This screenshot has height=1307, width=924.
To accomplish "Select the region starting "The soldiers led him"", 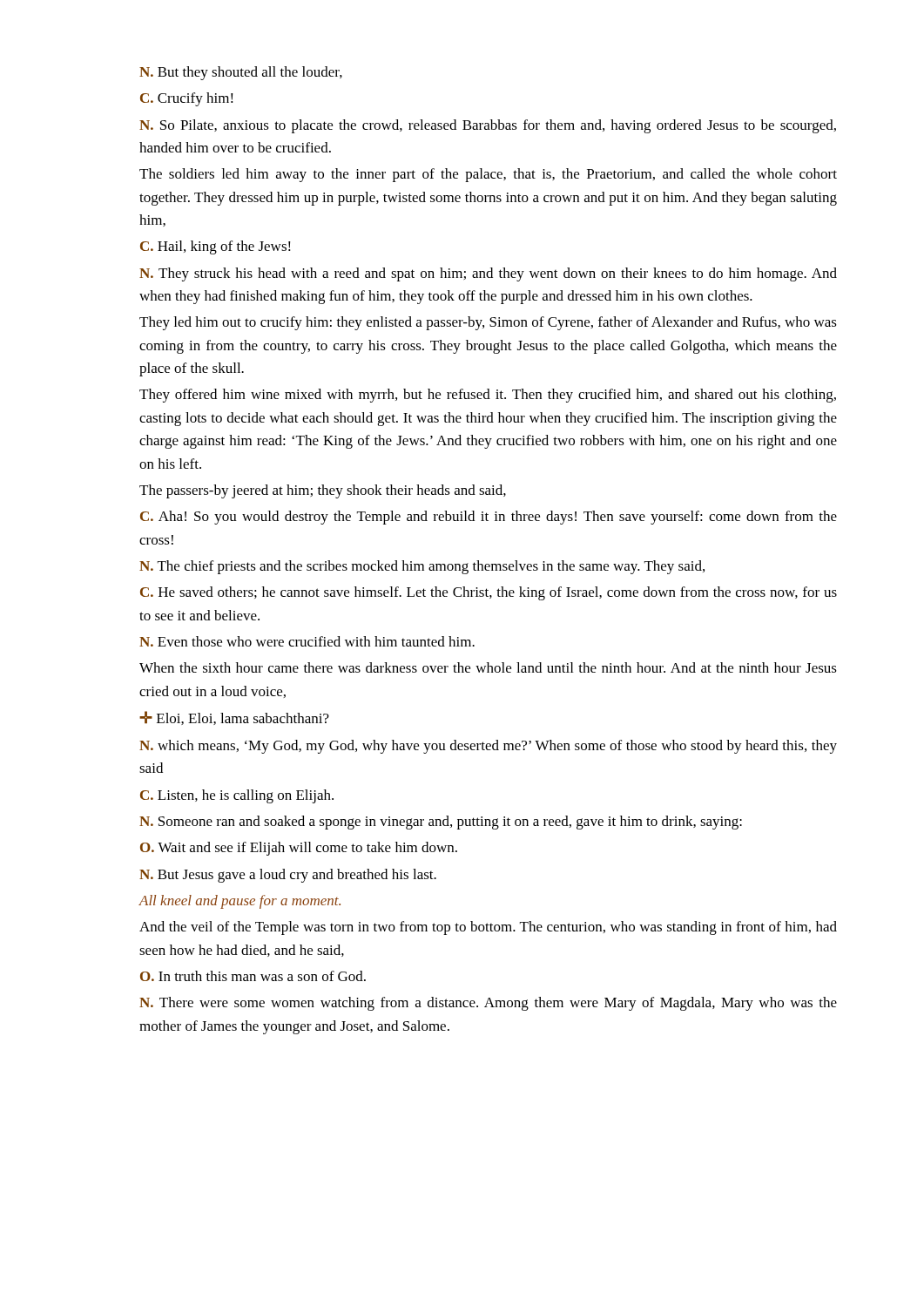I will (x=488, y=198).
